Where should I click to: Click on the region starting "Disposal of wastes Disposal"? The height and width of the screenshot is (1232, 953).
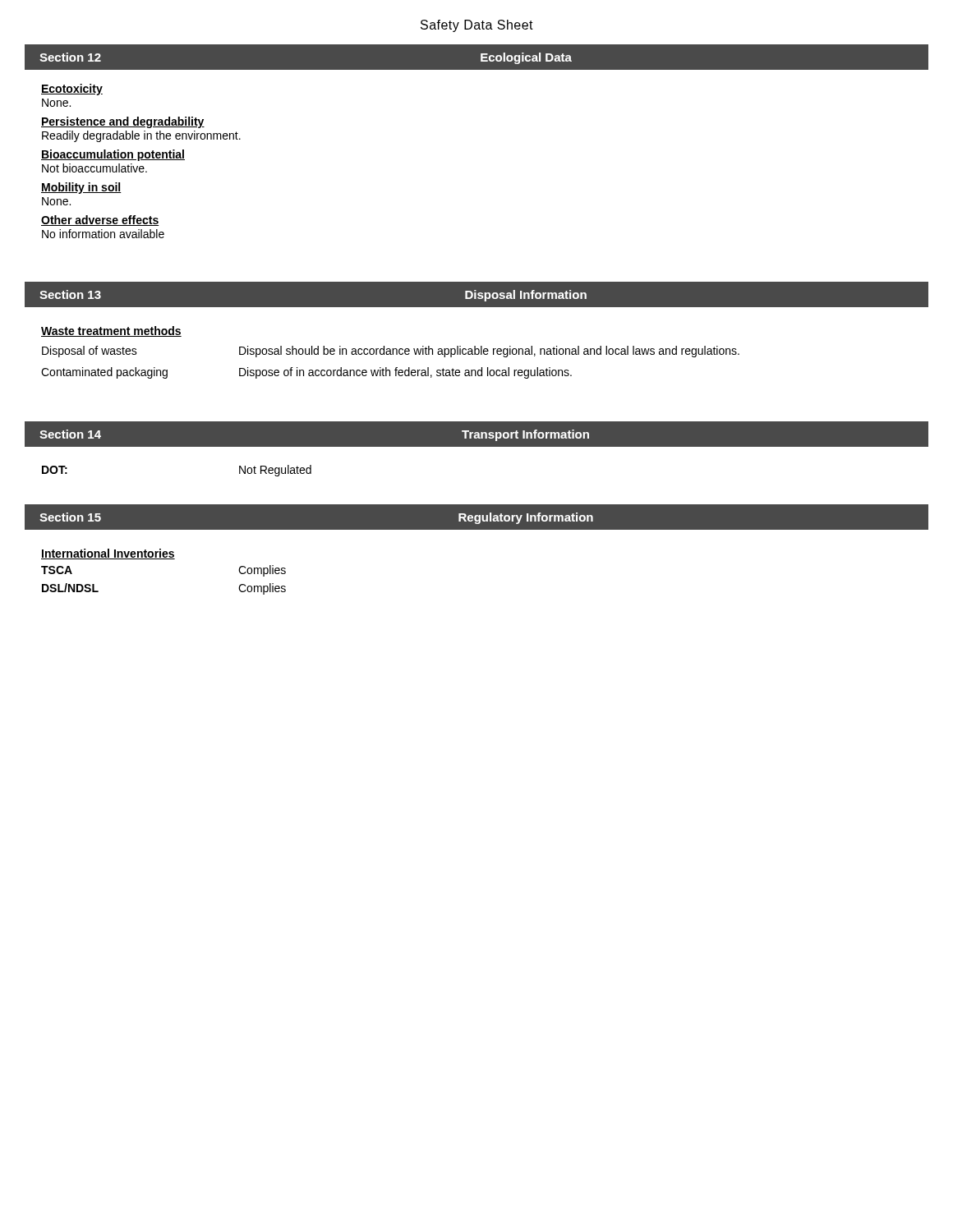point(476,351)
